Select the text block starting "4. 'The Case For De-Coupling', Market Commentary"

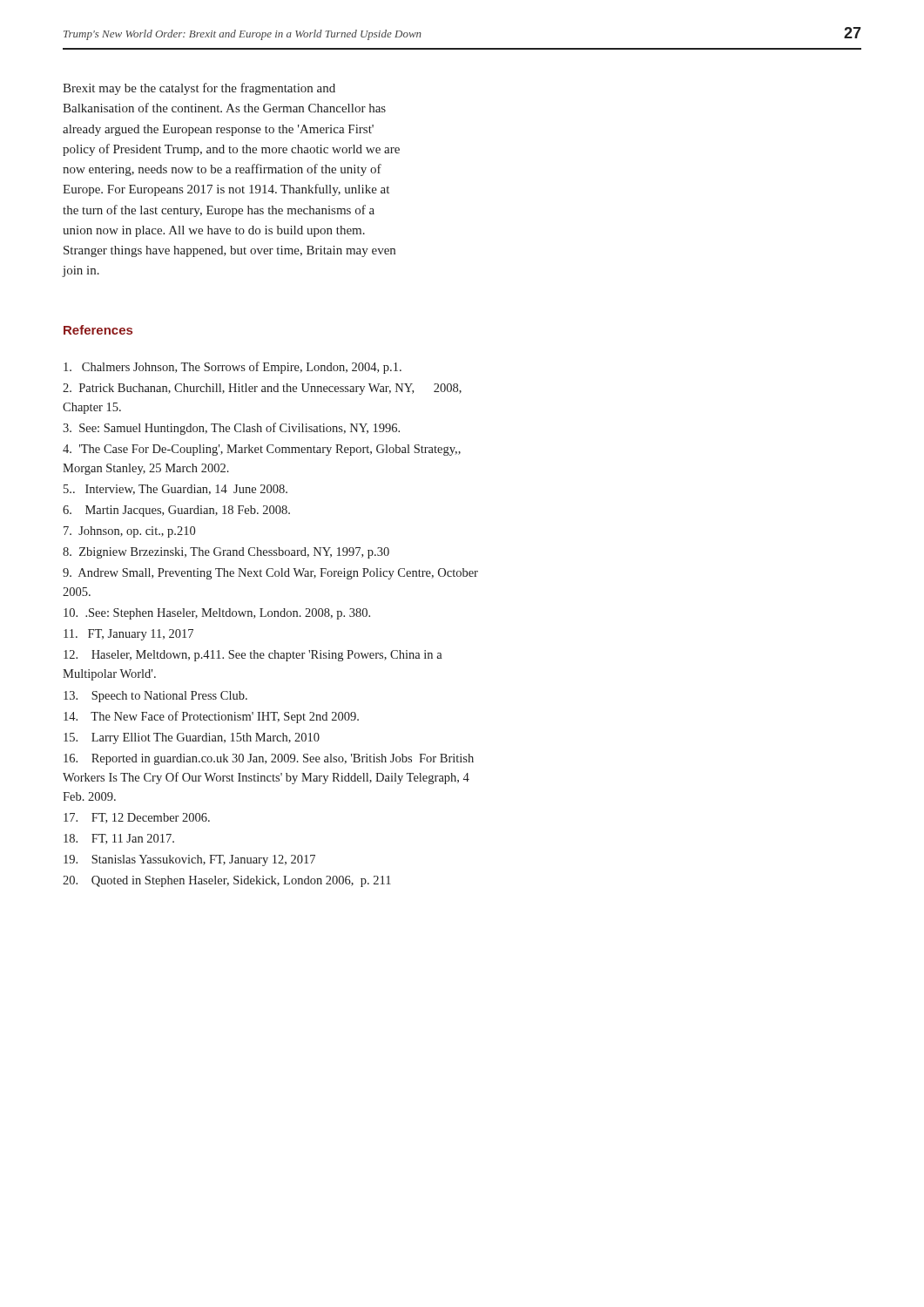pos(262,458)
